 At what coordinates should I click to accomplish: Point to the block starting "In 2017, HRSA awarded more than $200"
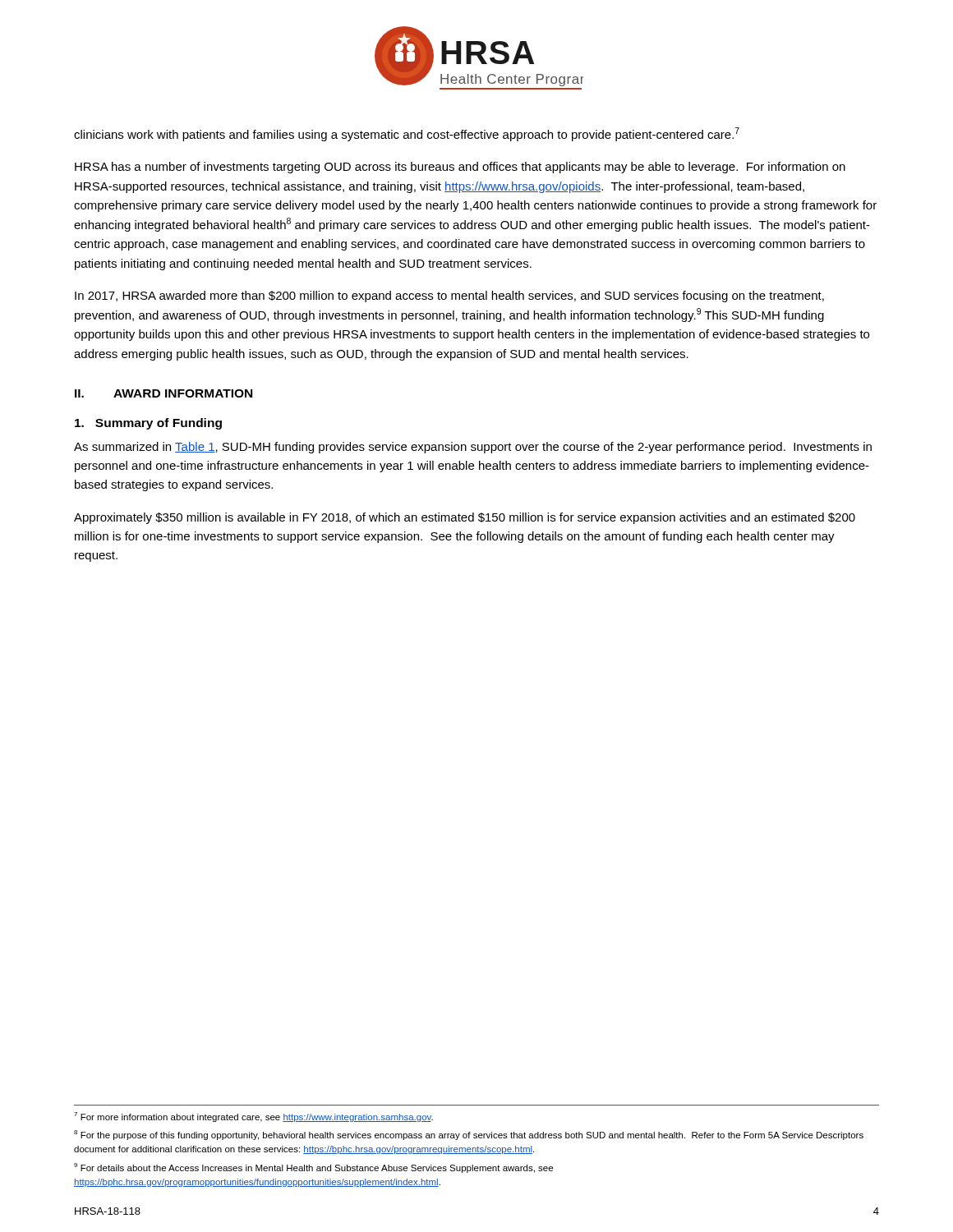472,324
